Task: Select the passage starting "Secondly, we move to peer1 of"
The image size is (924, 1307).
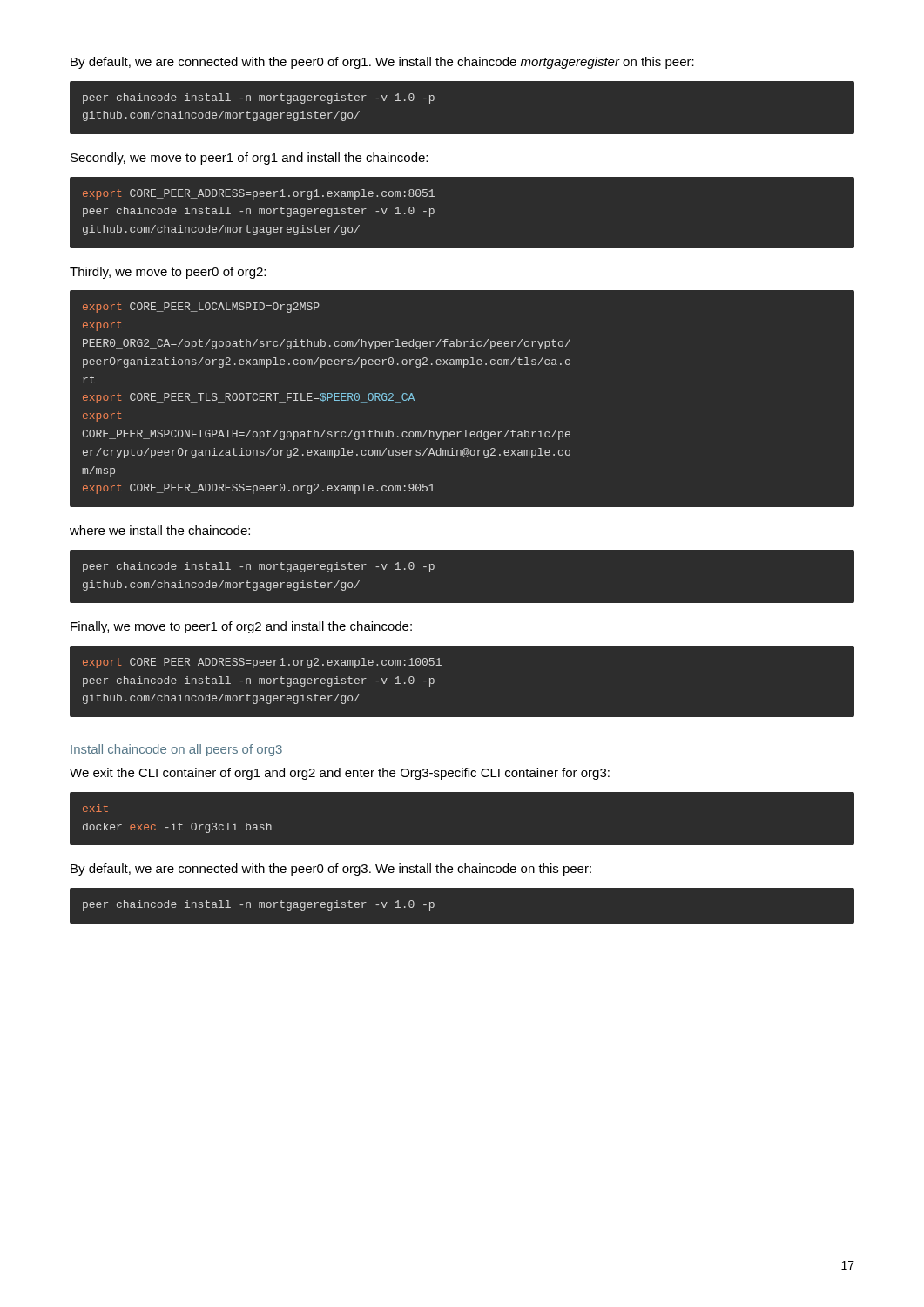Action: [249, 157]
